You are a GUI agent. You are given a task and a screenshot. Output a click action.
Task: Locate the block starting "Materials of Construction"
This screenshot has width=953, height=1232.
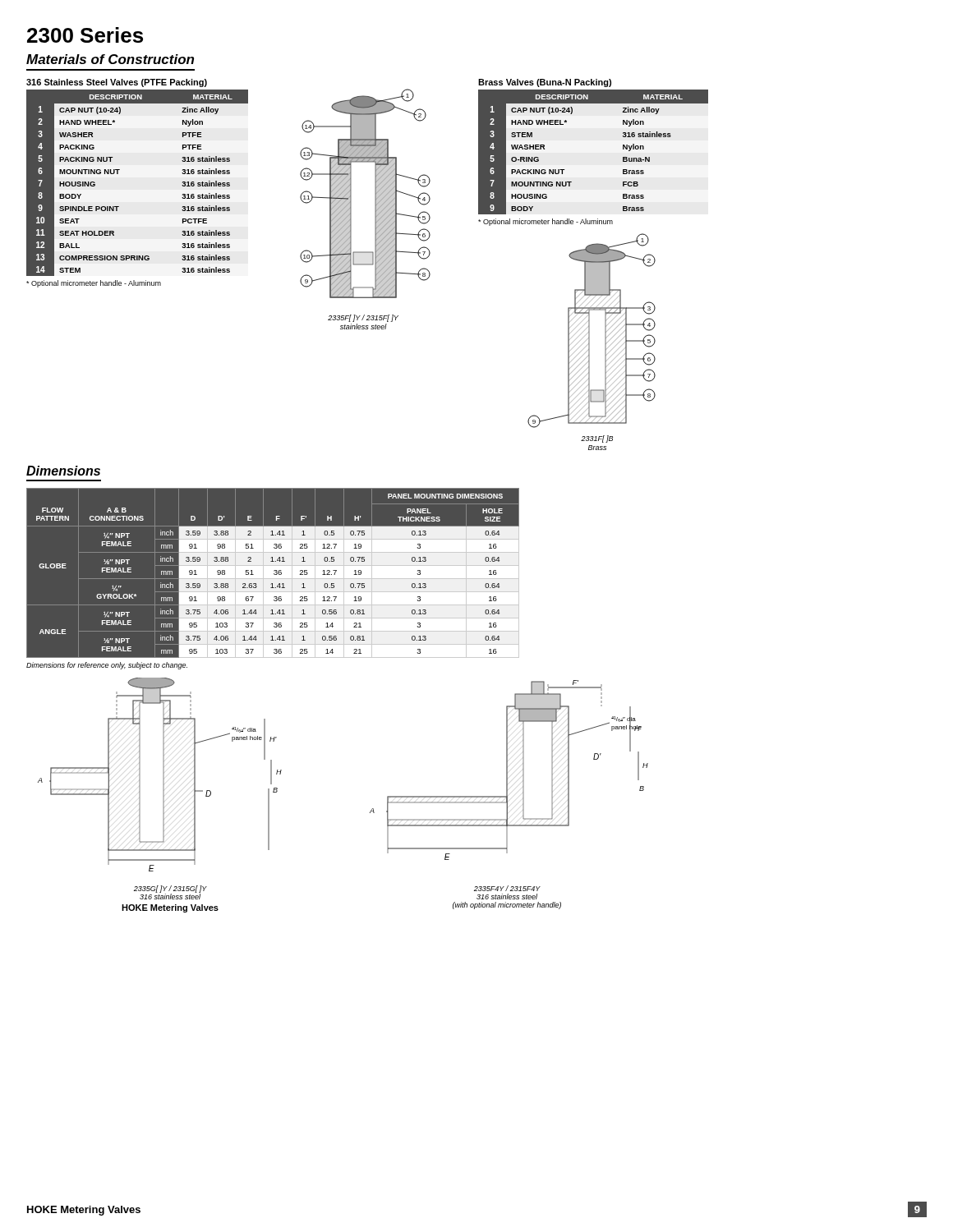(111, 60)
